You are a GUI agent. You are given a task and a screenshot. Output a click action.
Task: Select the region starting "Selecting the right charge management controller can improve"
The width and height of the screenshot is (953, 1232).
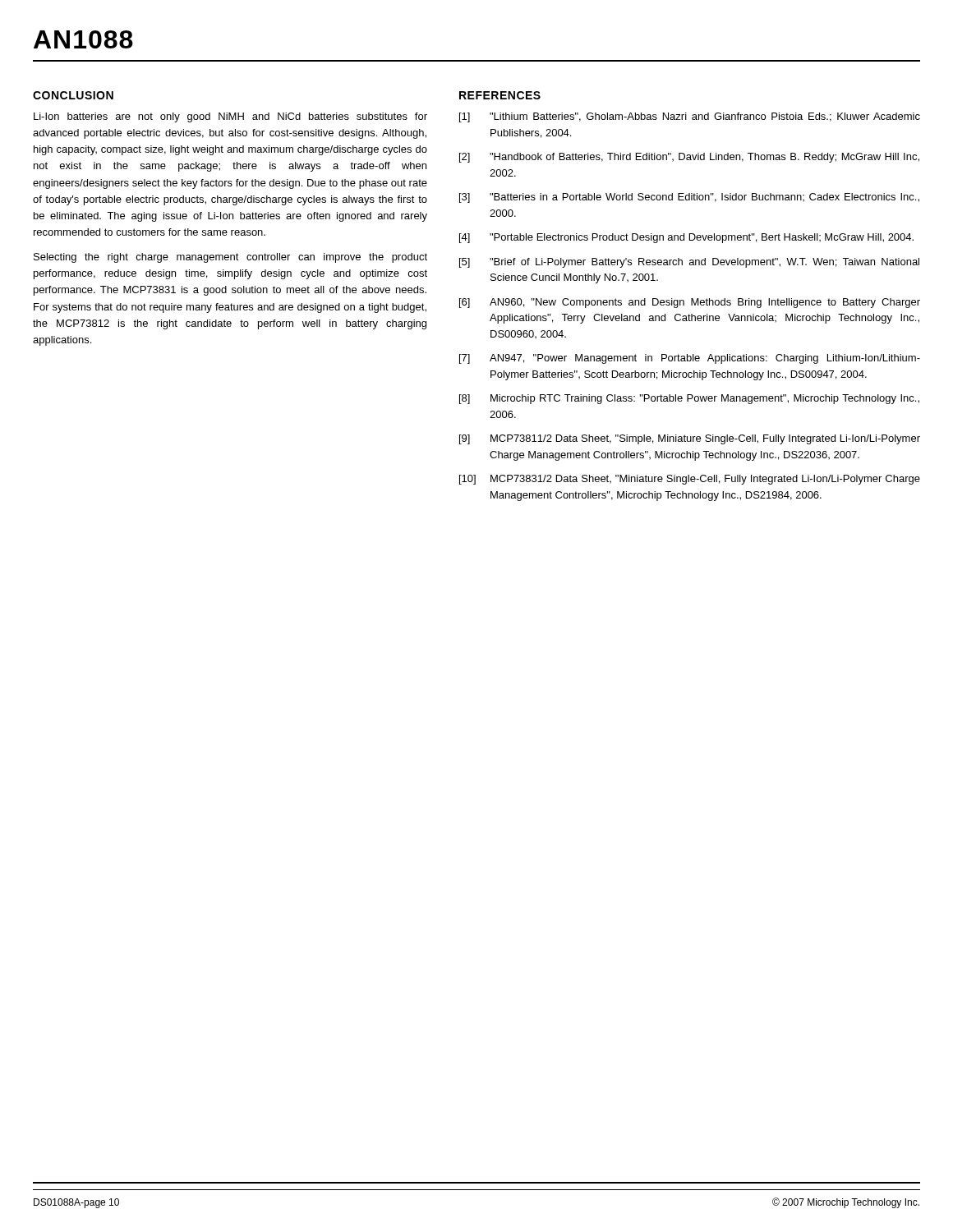[x=230, y=298]
